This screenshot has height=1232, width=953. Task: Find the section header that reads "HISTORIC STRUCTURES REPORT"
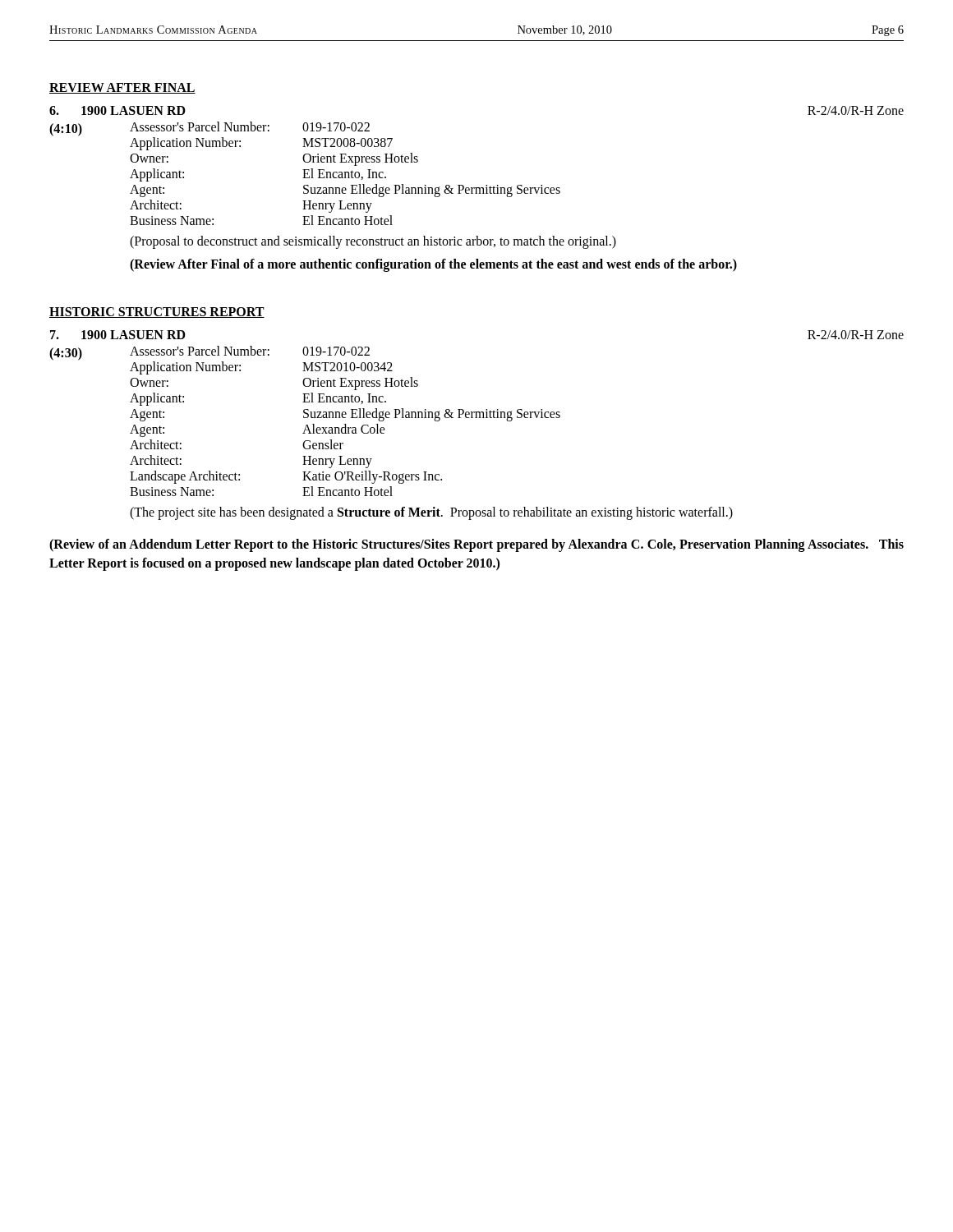[x=157, y=312]
